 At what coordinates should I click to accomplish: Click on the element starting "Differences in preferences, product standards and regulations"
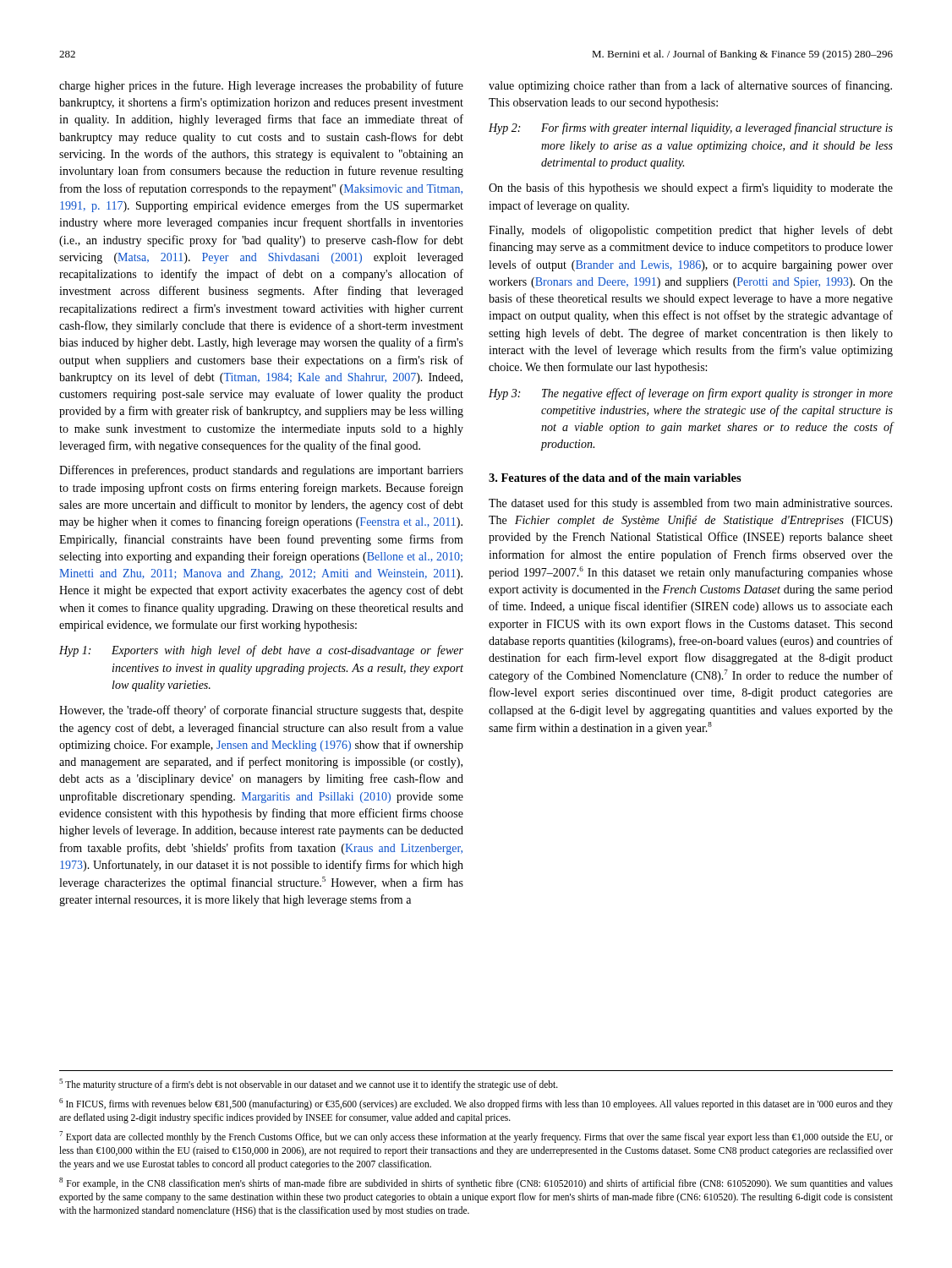tap(261, 548)
